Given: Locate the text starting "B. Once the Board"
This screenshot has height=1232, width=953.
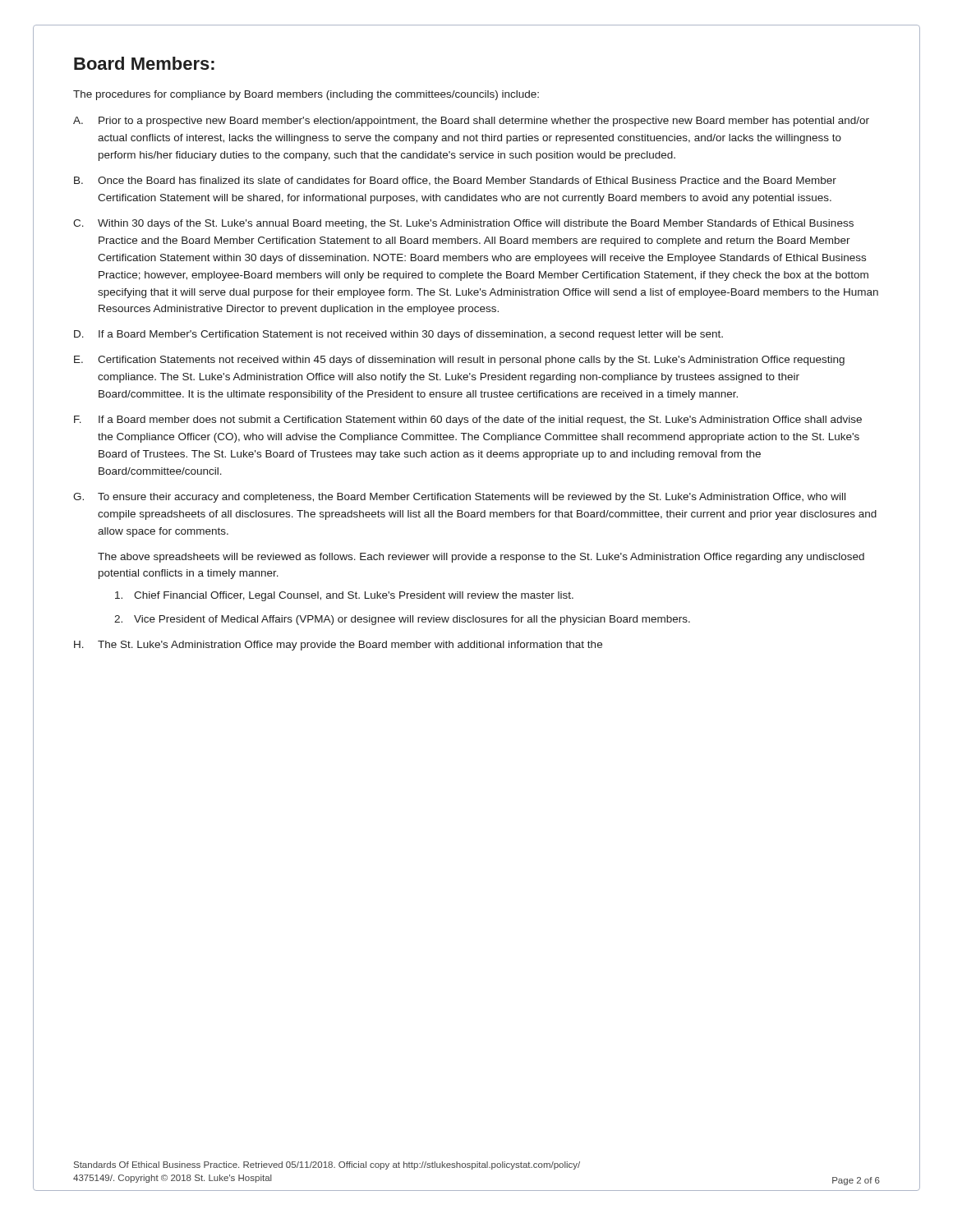Looking at the screenshot, I should (476, 190).
